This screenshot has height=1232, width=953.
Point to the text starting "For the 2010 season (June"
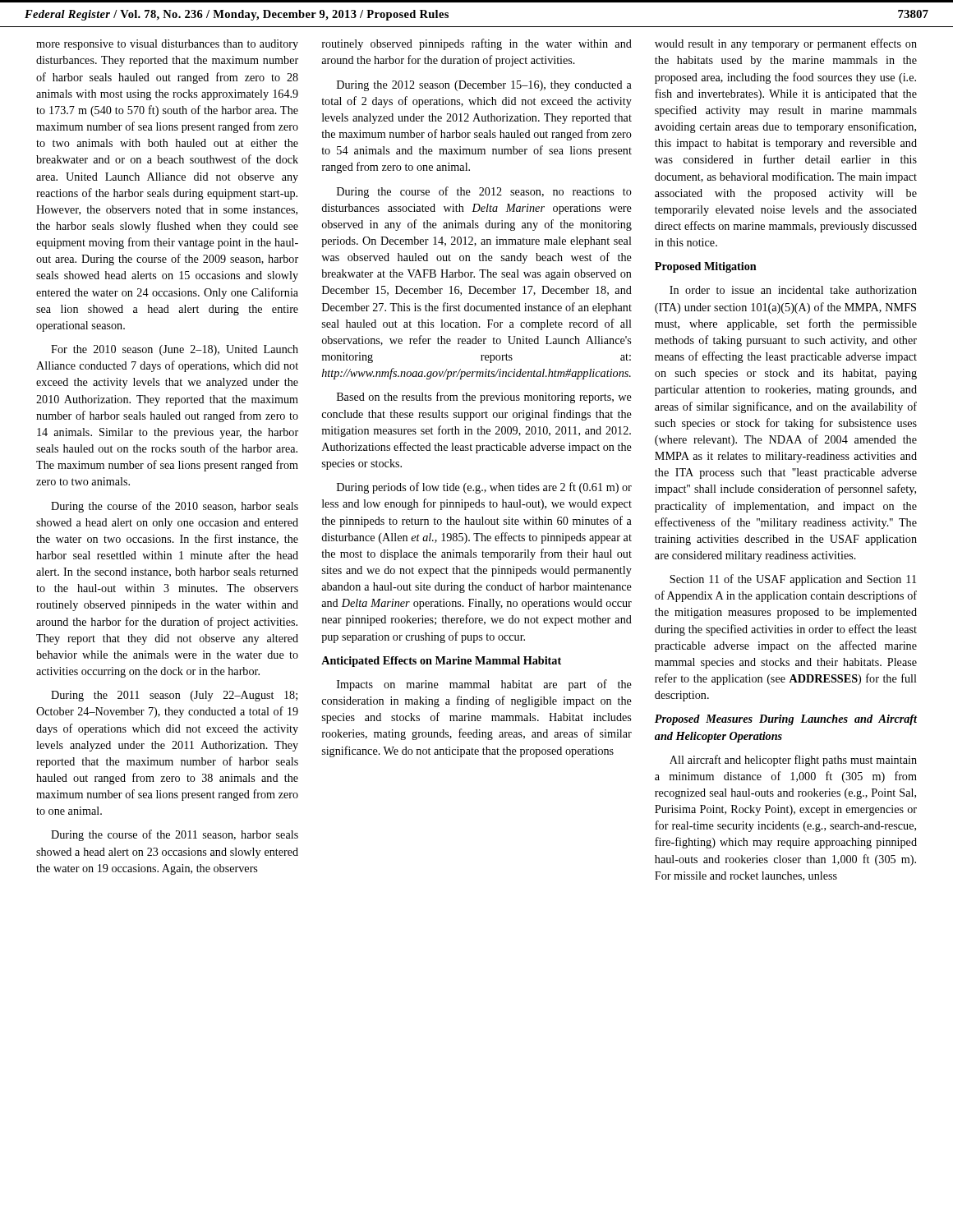pyautogui.click(x=167, y=415)
